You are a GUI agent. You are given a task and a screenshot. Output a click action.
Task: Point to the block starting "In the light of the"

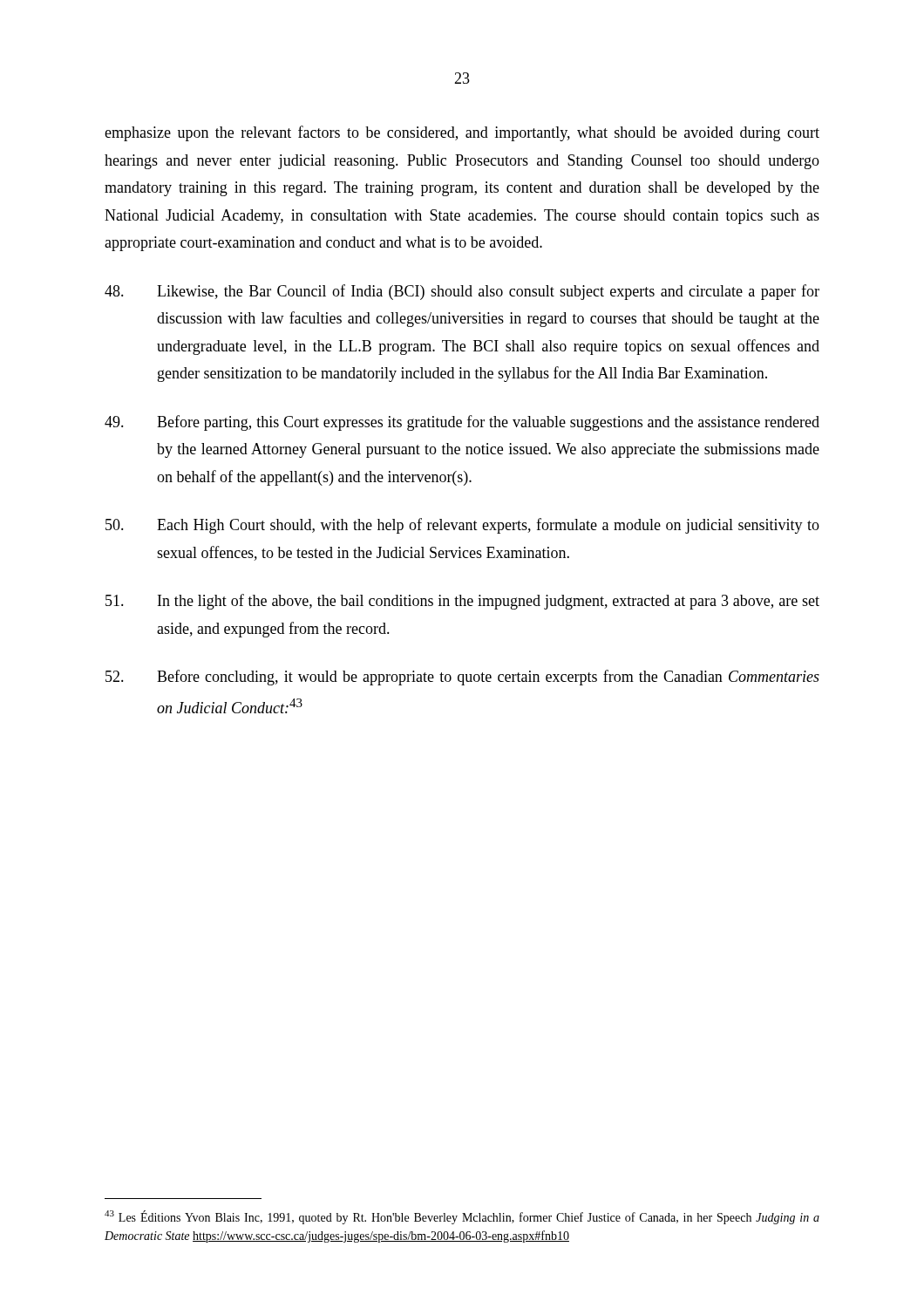(x=462, y=615)
